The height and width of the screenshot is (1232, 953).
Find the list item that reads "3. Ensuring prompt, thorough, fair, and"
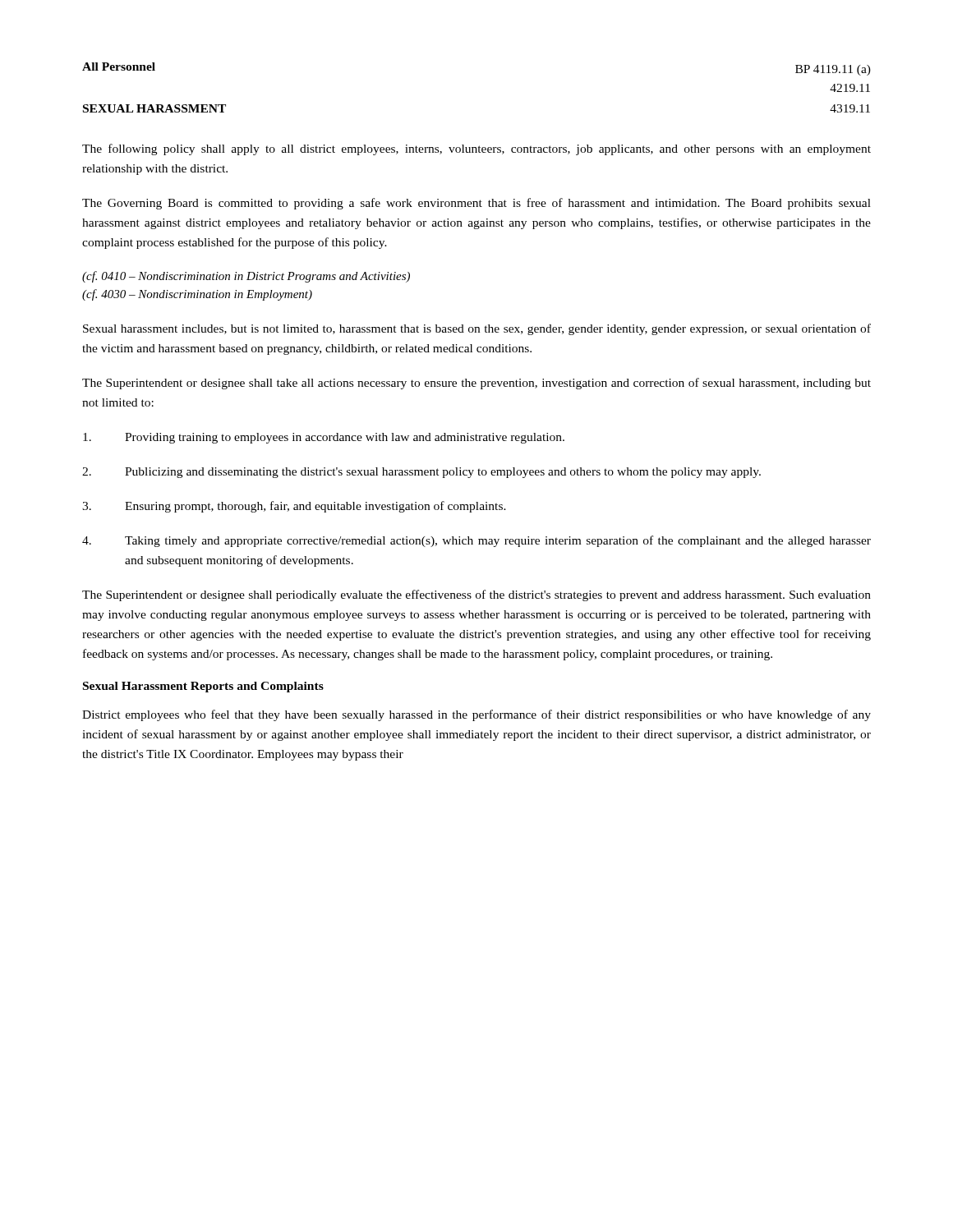coord(476,506)
